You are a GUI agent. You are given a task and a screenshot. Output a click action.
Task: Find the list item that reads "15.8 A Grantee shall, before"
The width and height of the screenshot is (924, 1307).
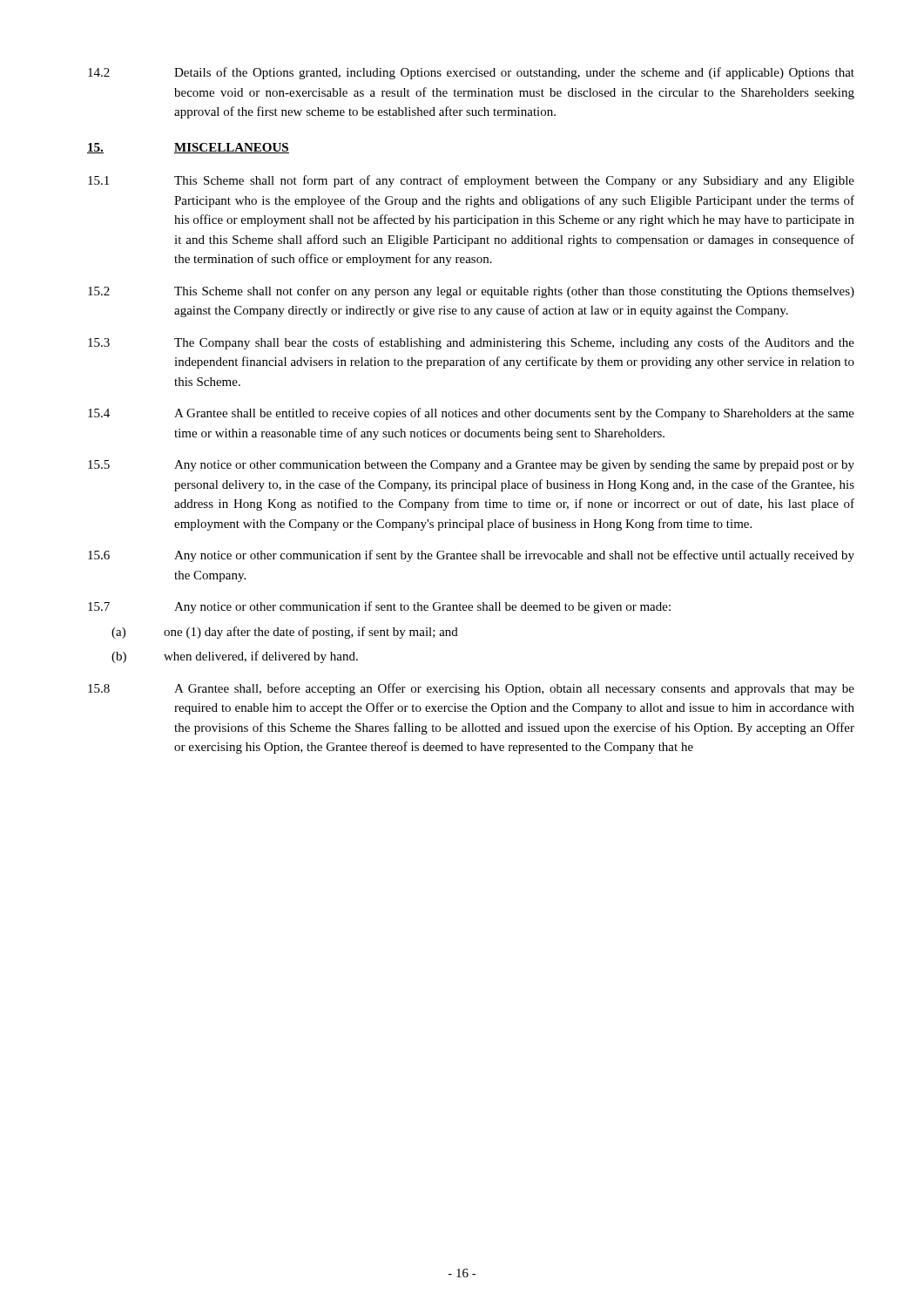point(471,718)
